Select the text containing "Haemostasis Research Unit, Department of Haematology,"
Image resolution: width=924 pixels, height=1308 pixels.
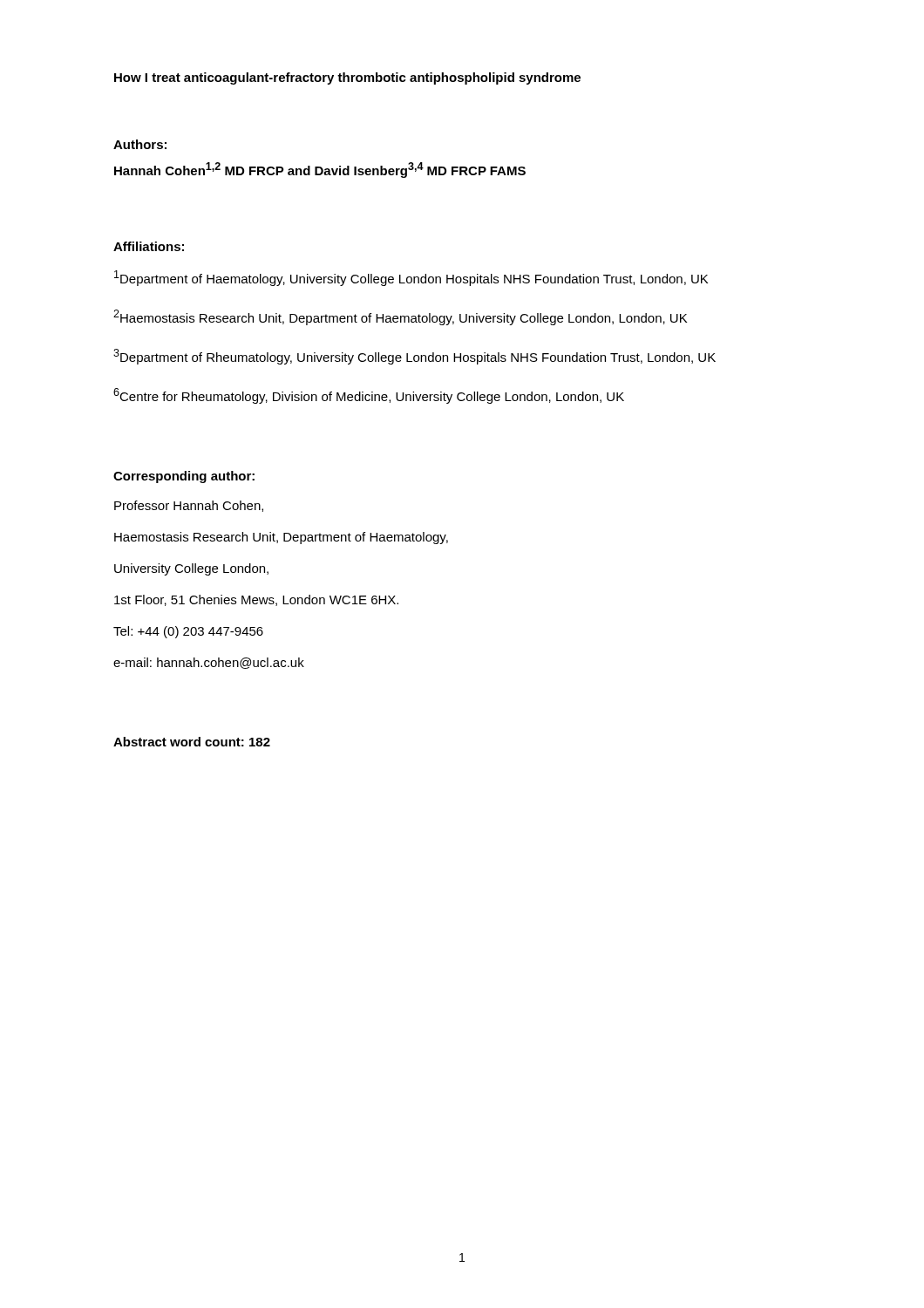point(281,537)
